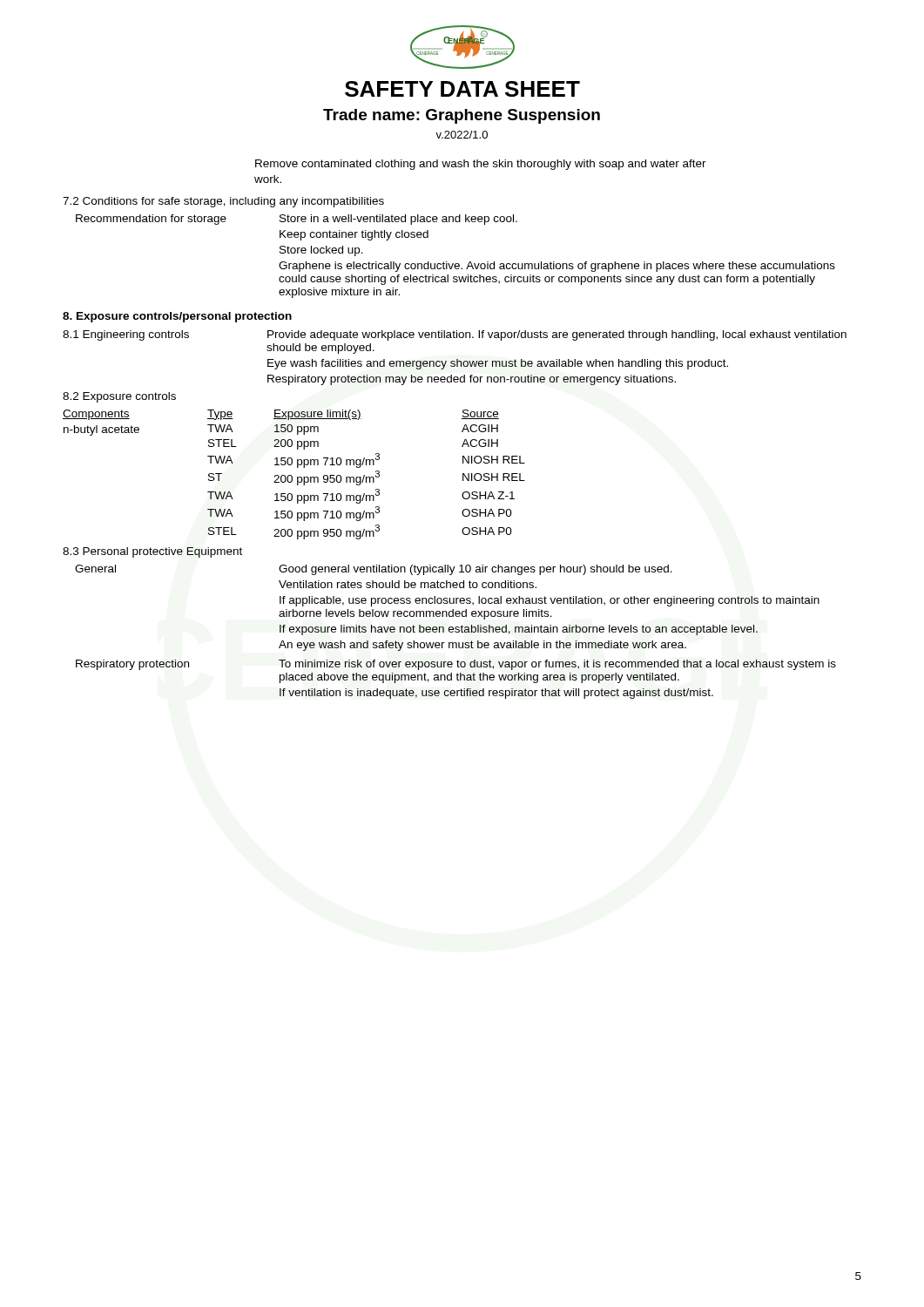Select the text that says "1 Engineering controls"
Screen dimensions: 1307x924
(x=126, y=334)
